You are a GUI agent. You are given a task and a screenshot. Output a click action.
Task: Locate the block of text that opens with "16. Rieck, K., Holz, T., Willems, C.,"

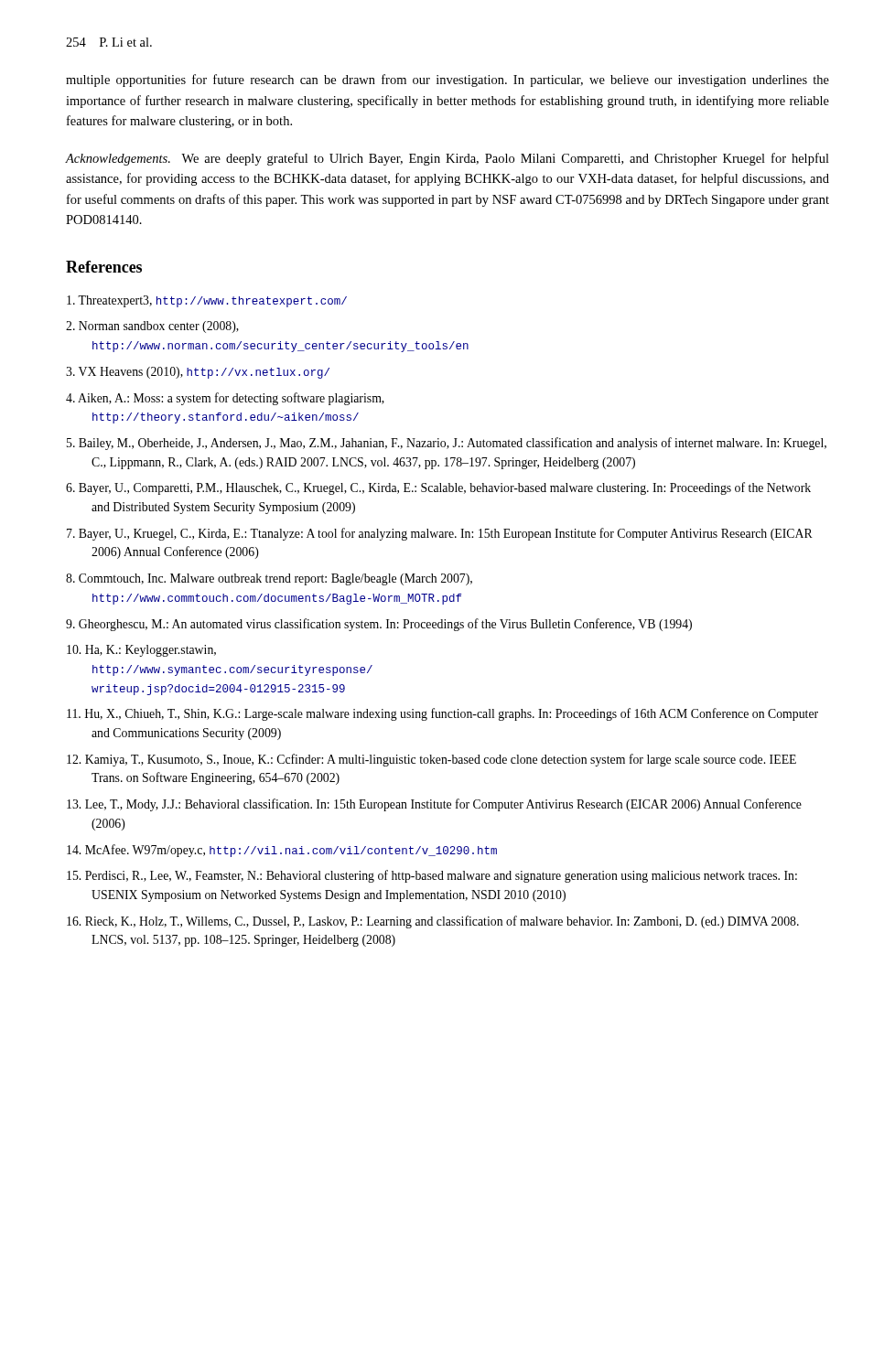[x=433, y=931]
